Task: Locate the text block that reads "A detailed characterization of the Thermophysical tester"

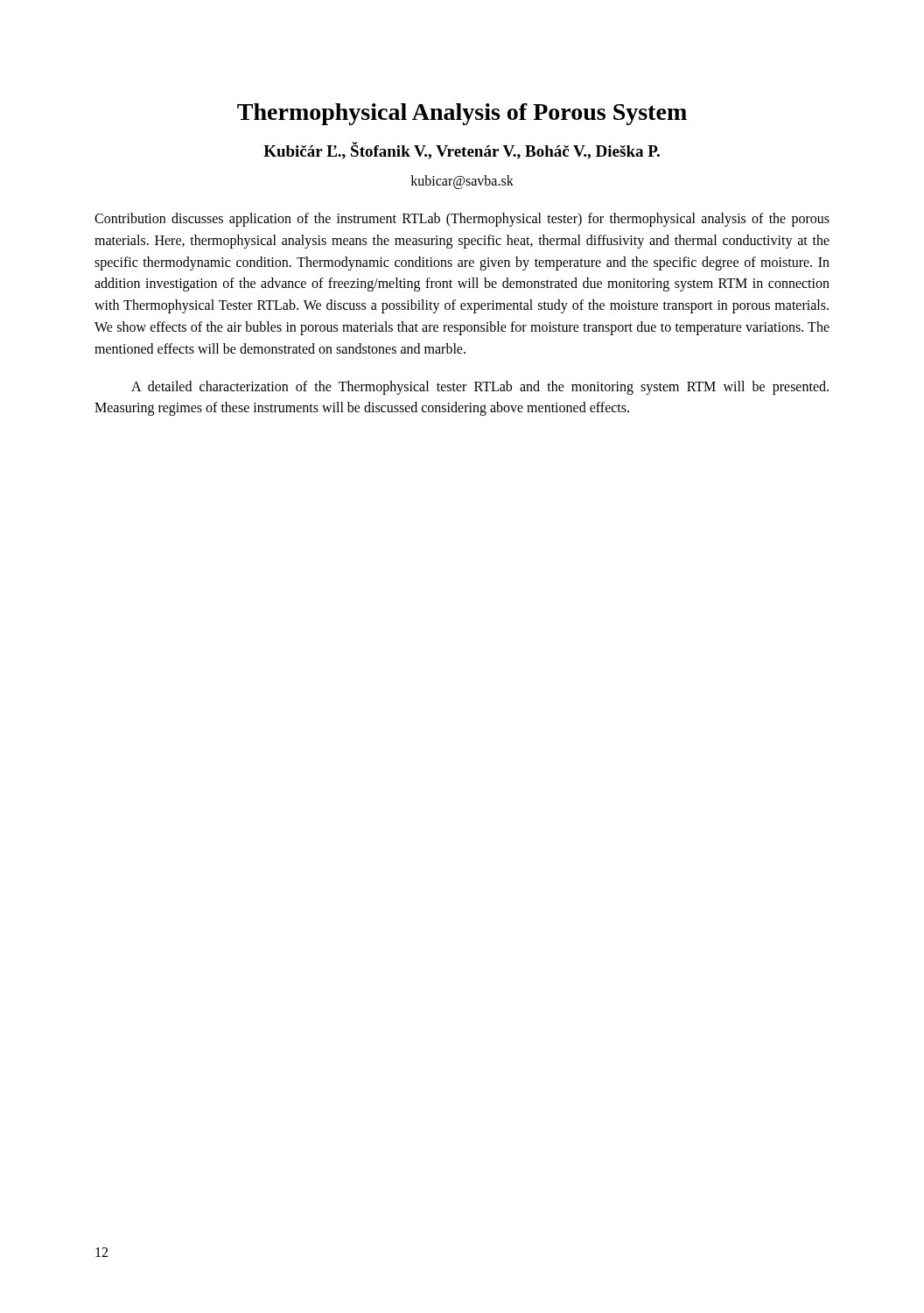Action: 462,397
